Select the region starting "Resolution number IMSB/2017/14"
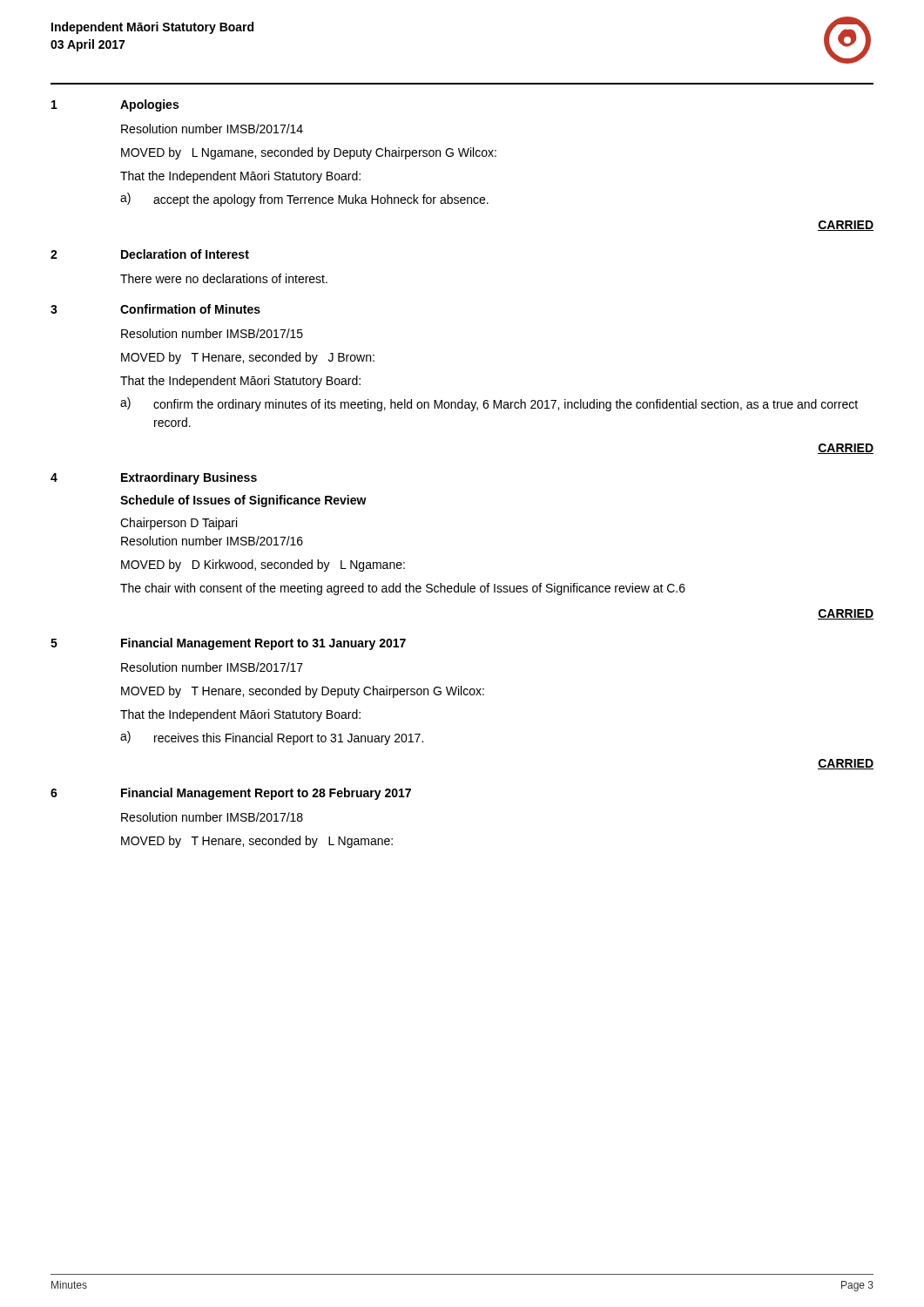This screenshot has height=1307, width=924. pos(212,129)
